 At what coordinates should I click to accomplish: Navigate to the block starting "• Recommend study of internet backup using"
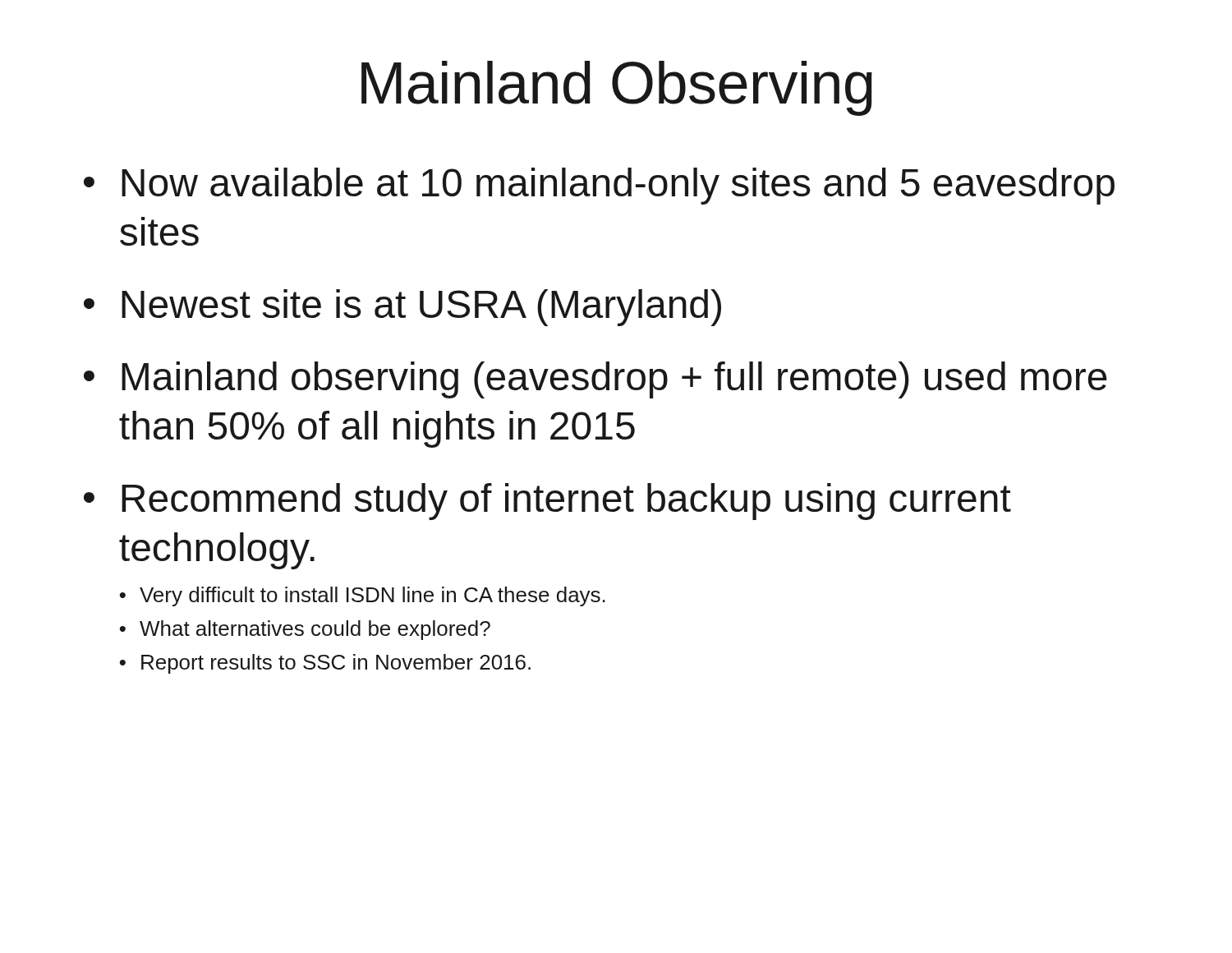click(x=547, y=502)
